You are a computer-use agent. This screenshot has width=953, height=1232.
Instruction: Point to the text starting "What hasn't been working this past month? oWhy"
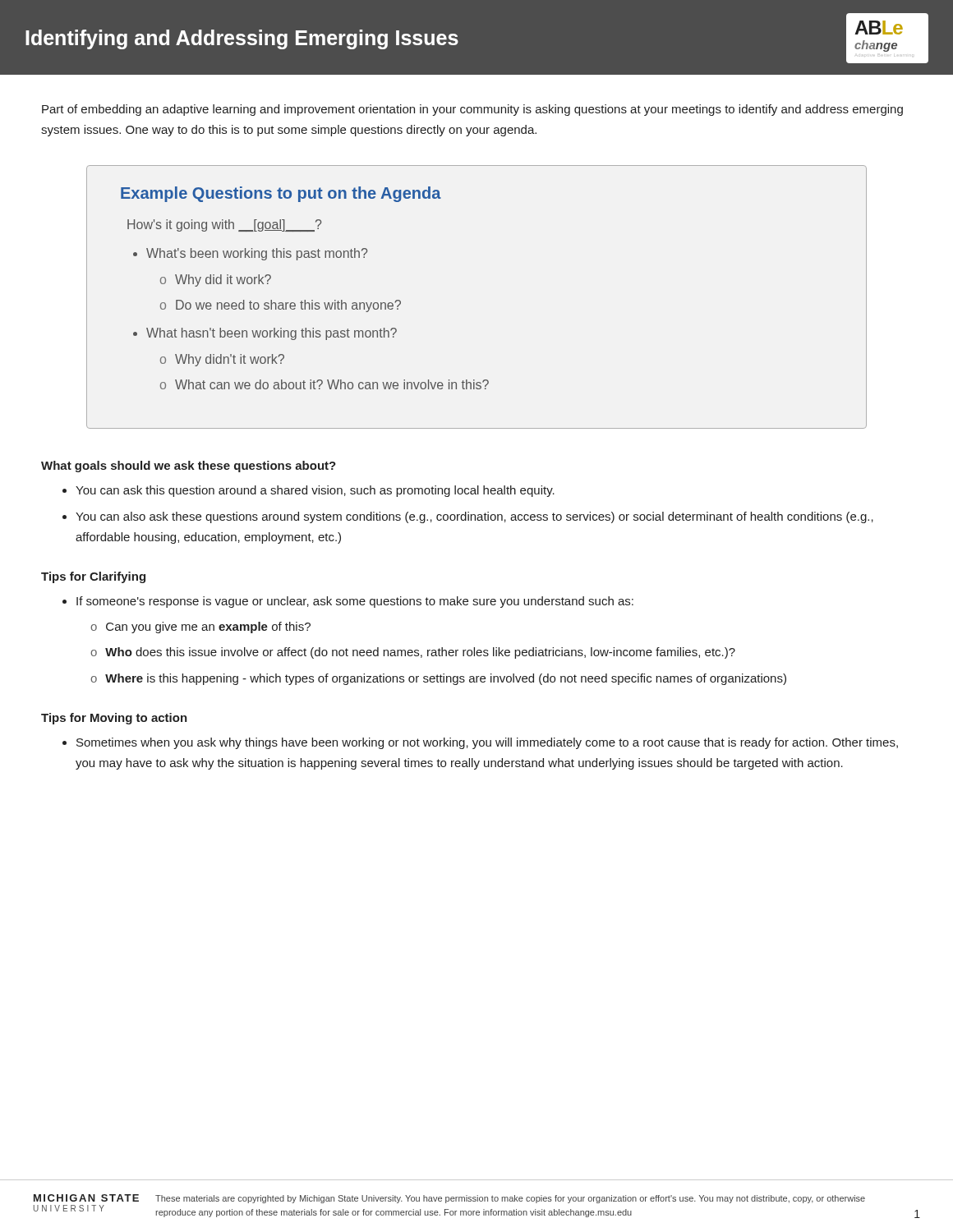272,334
